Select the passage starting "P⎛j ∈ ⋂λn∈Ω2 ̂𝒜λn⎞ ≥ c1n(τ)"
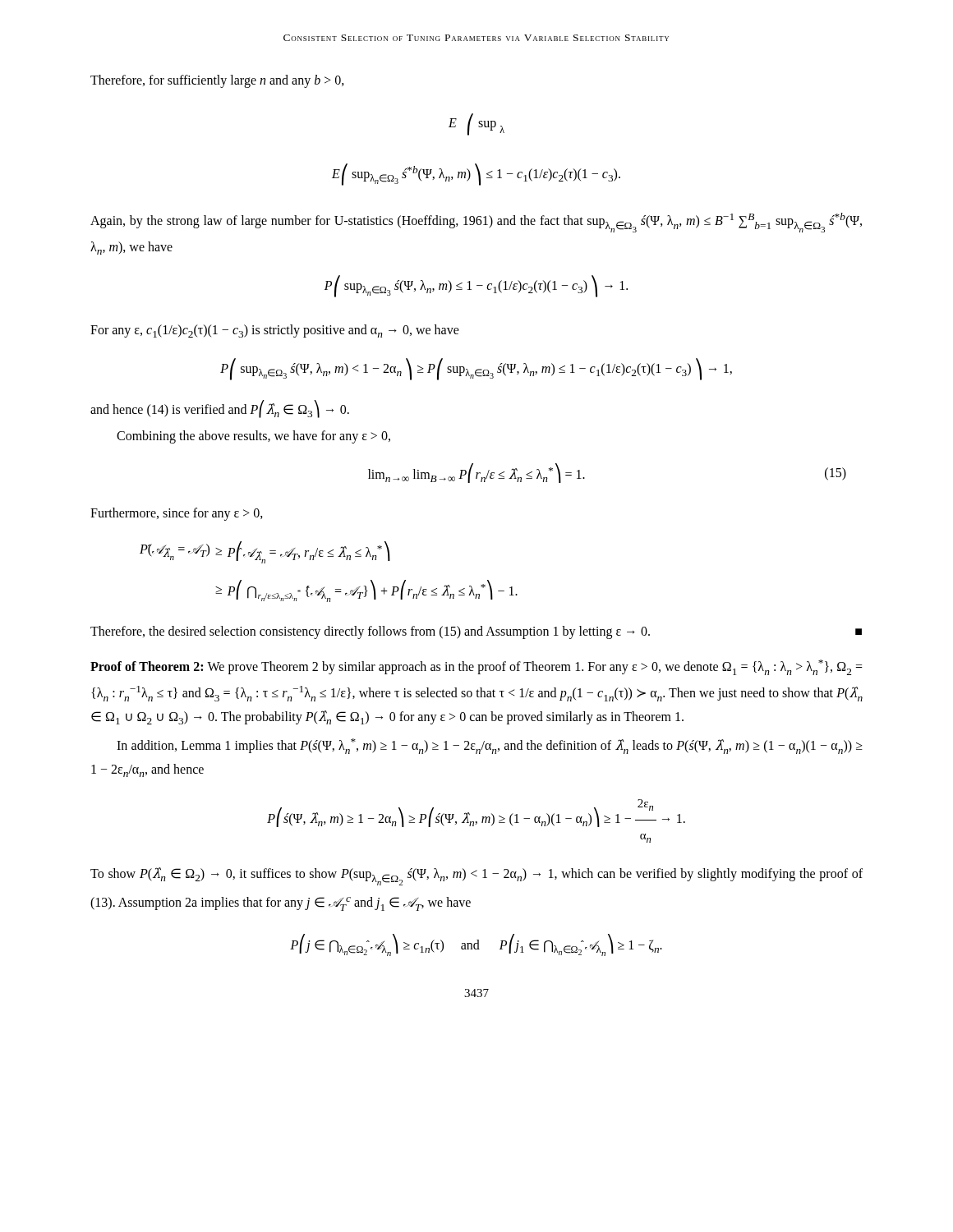 point(476,946)
